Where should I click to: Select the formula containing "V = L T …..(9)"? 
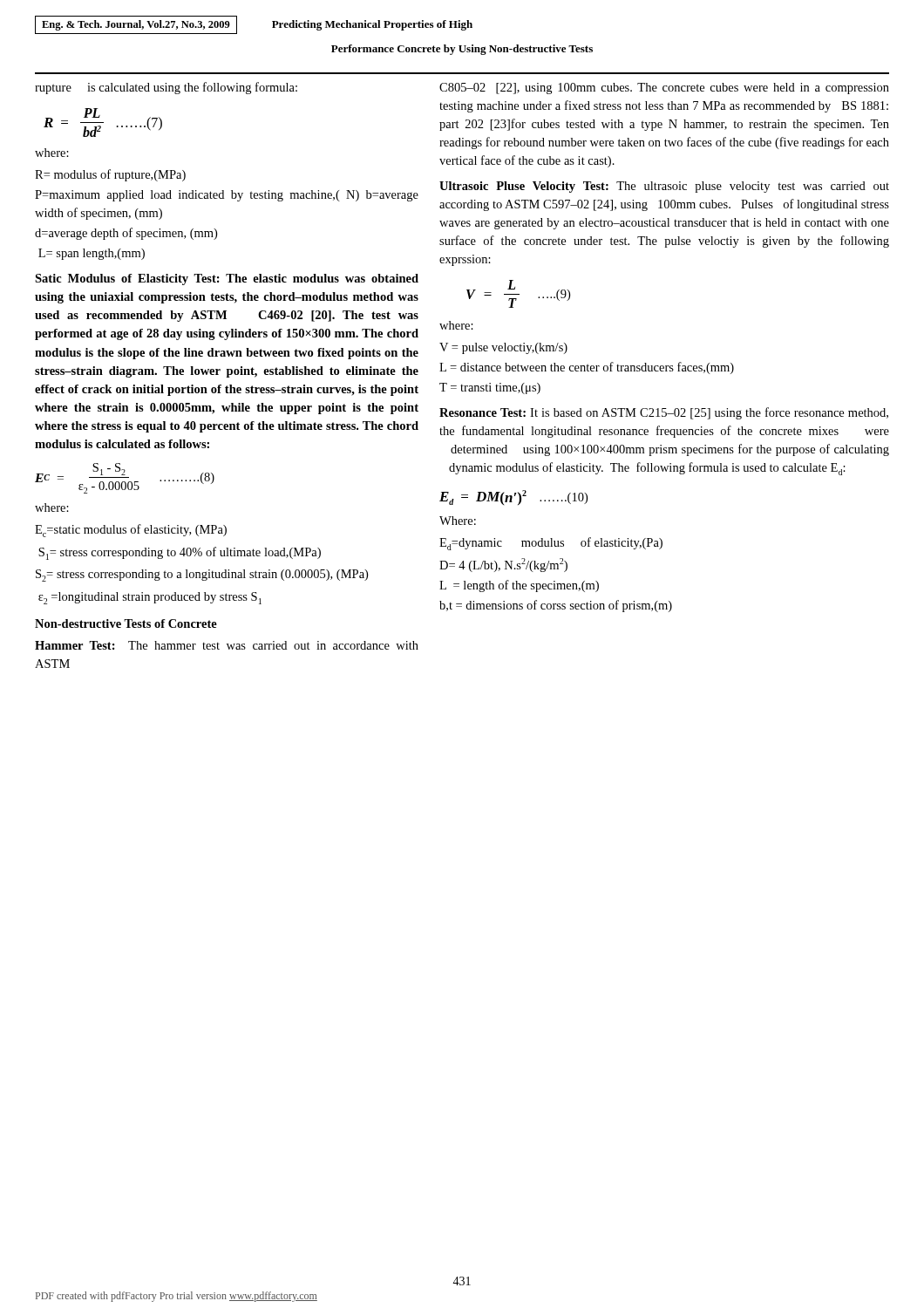[x=518, y=294]
